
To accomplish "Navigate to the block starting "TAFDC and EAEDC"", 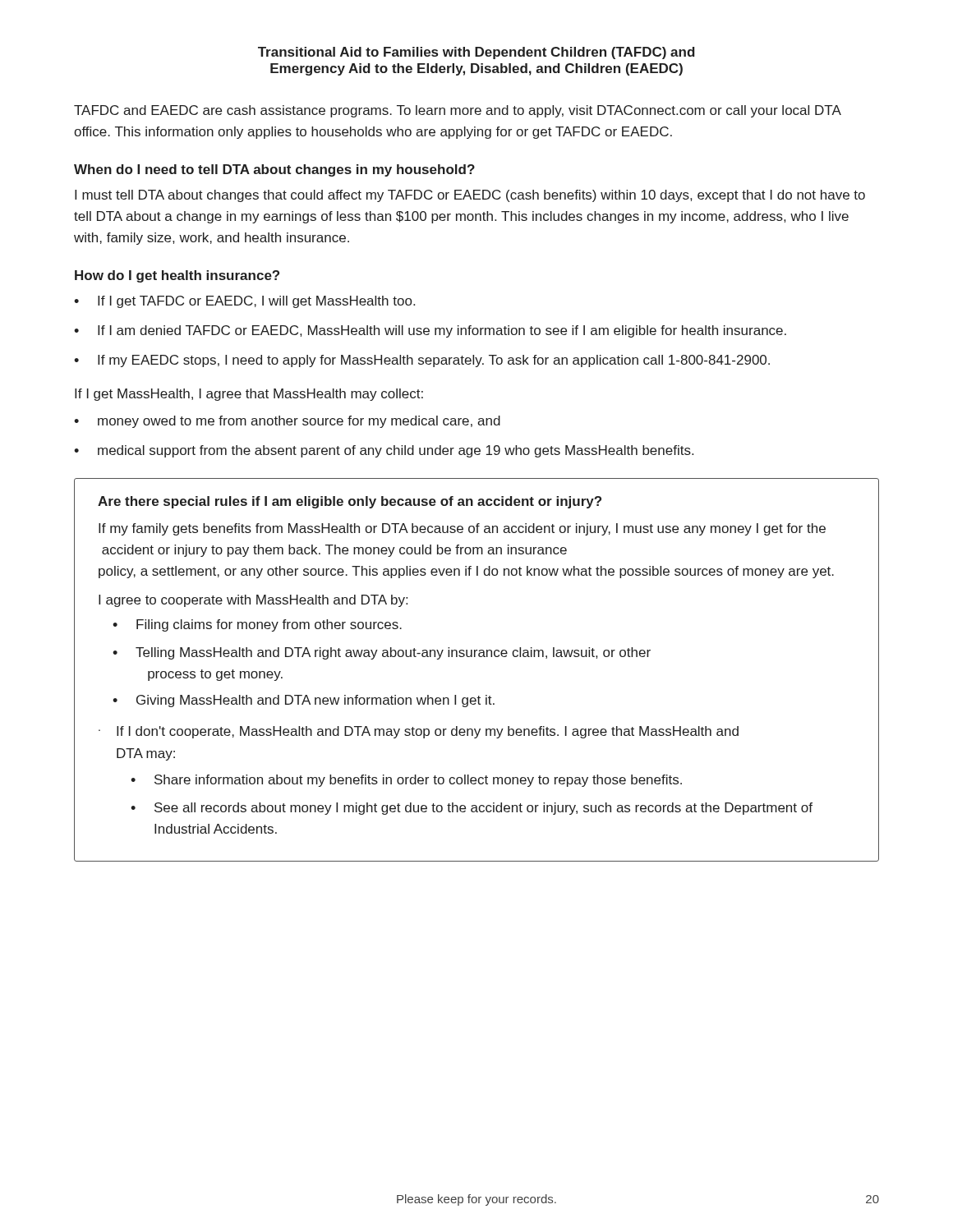I will click(457, 121).
